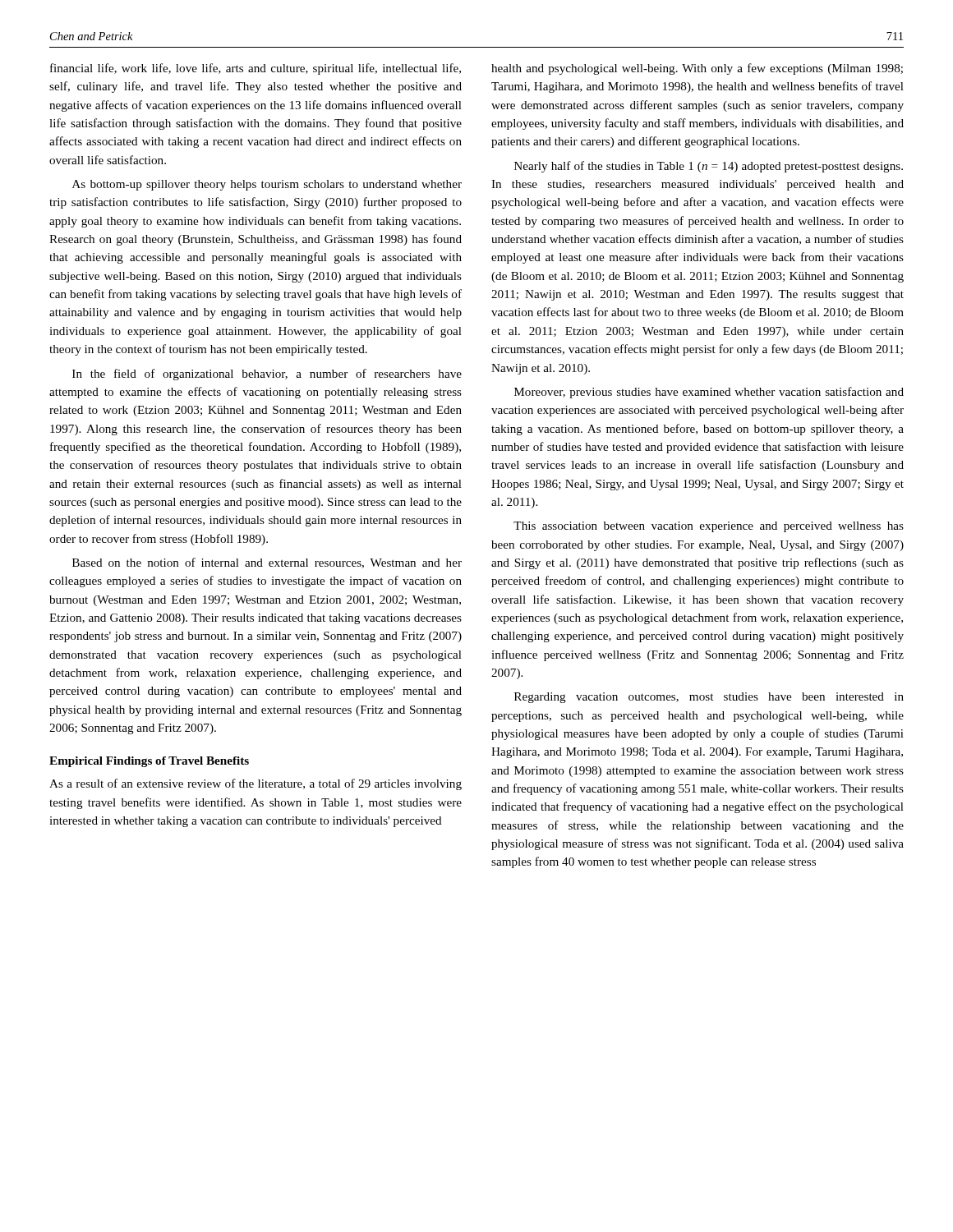The height and width of the screenshot is (1232, 953).
Task: Click the passage that begins "Regarding vacation outcomes,"
Action: (x=698, y=779)
